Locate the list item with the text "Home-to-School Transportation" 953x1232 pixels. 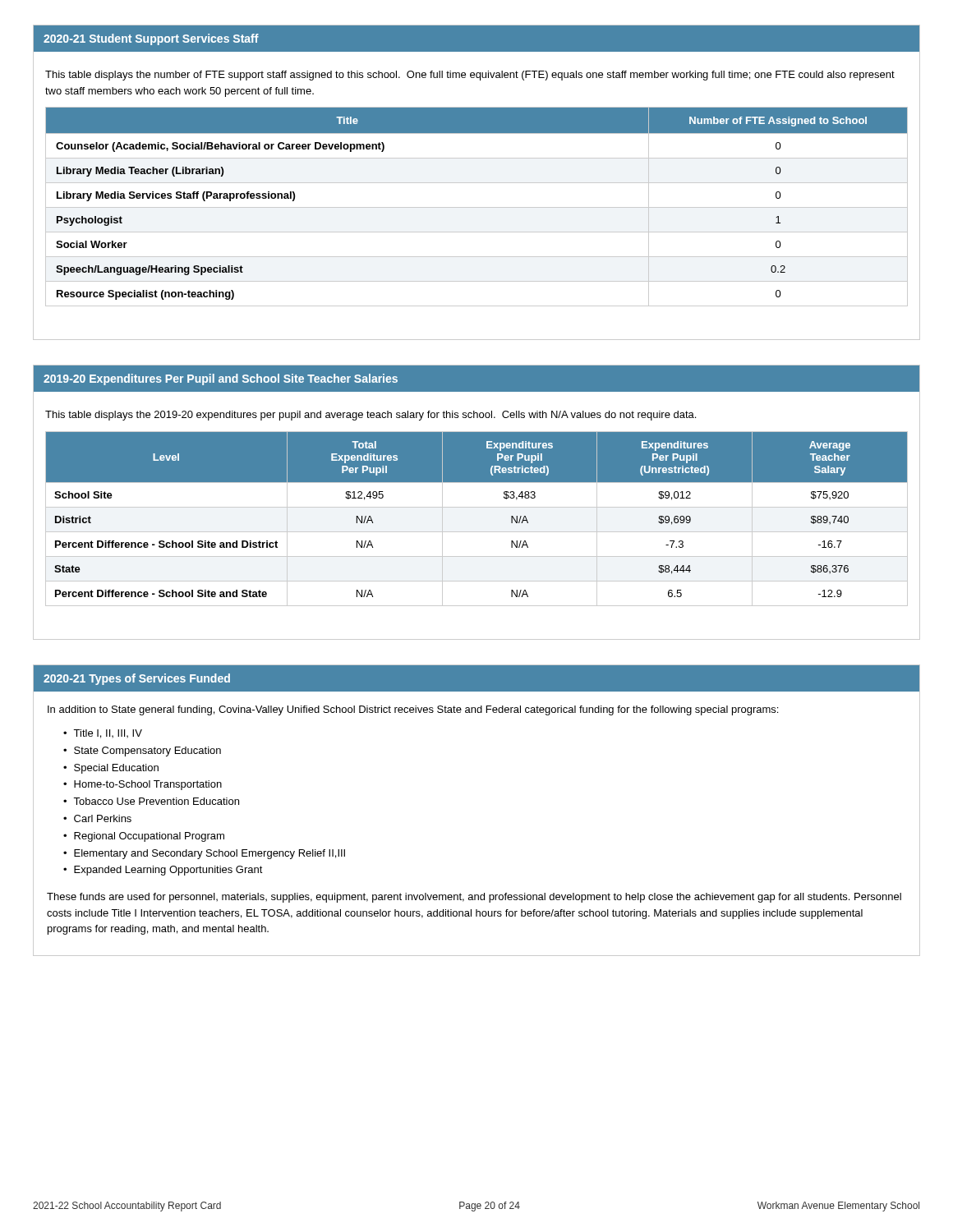(x=148, y=784)
